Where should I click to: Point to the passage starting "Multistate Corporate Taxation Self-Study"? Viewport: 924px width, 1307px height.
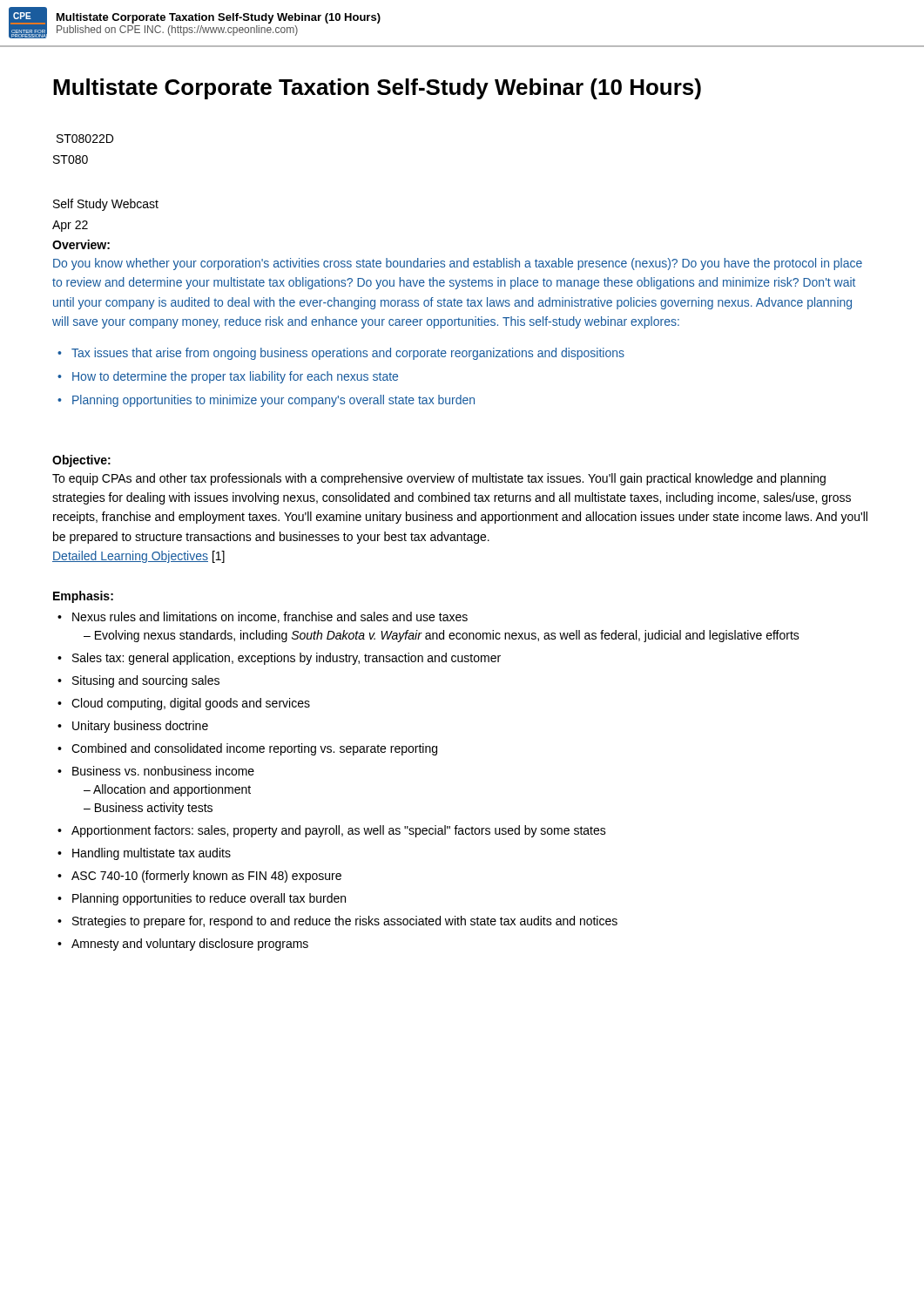377,87
